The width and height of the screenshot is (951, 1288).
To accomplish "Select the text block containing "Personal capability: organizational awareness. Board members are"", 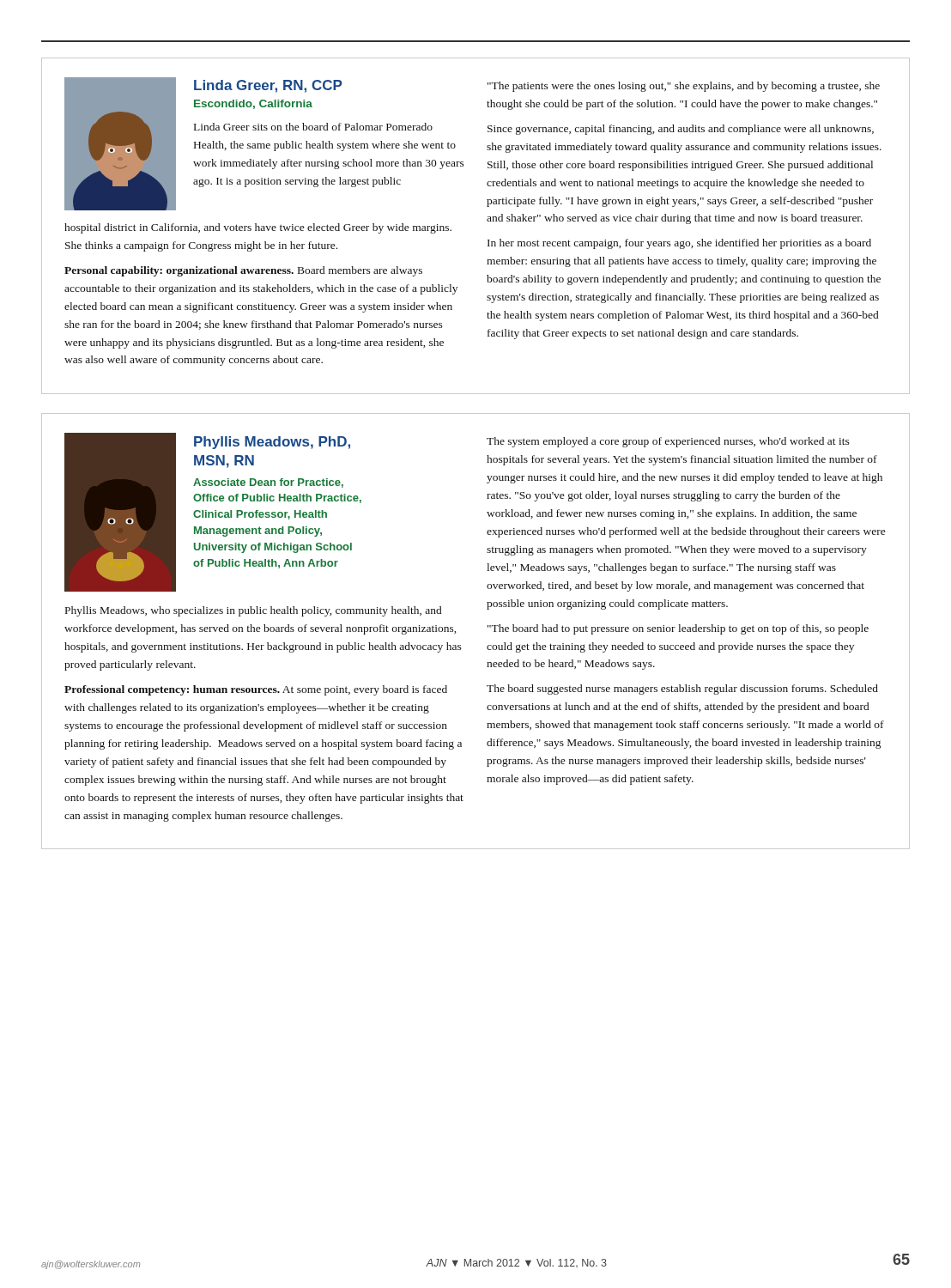I will pos(261,315).
